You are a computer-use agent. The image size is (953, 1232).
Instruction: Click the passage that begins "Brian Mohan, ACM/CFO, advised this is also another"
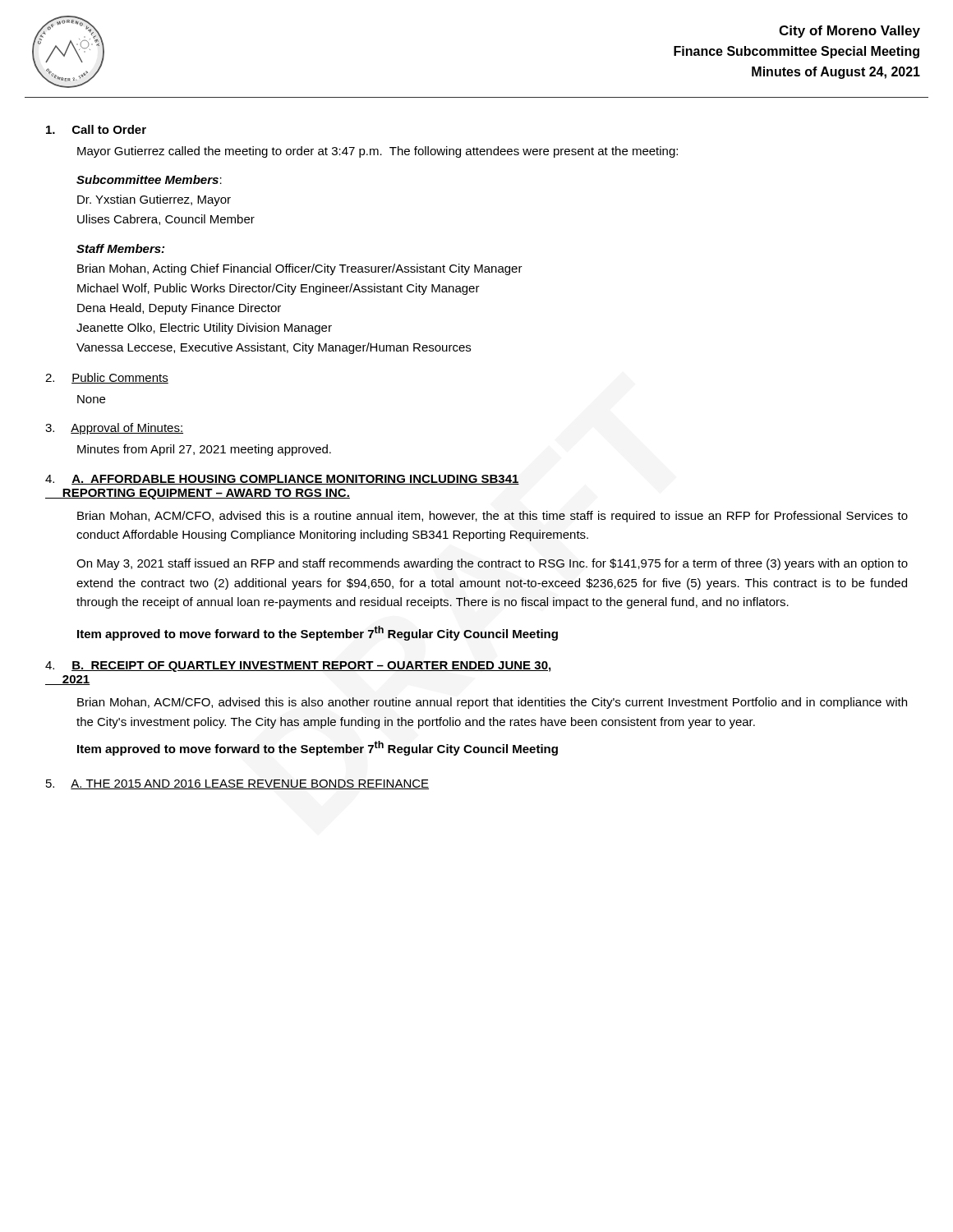(492, 712)
